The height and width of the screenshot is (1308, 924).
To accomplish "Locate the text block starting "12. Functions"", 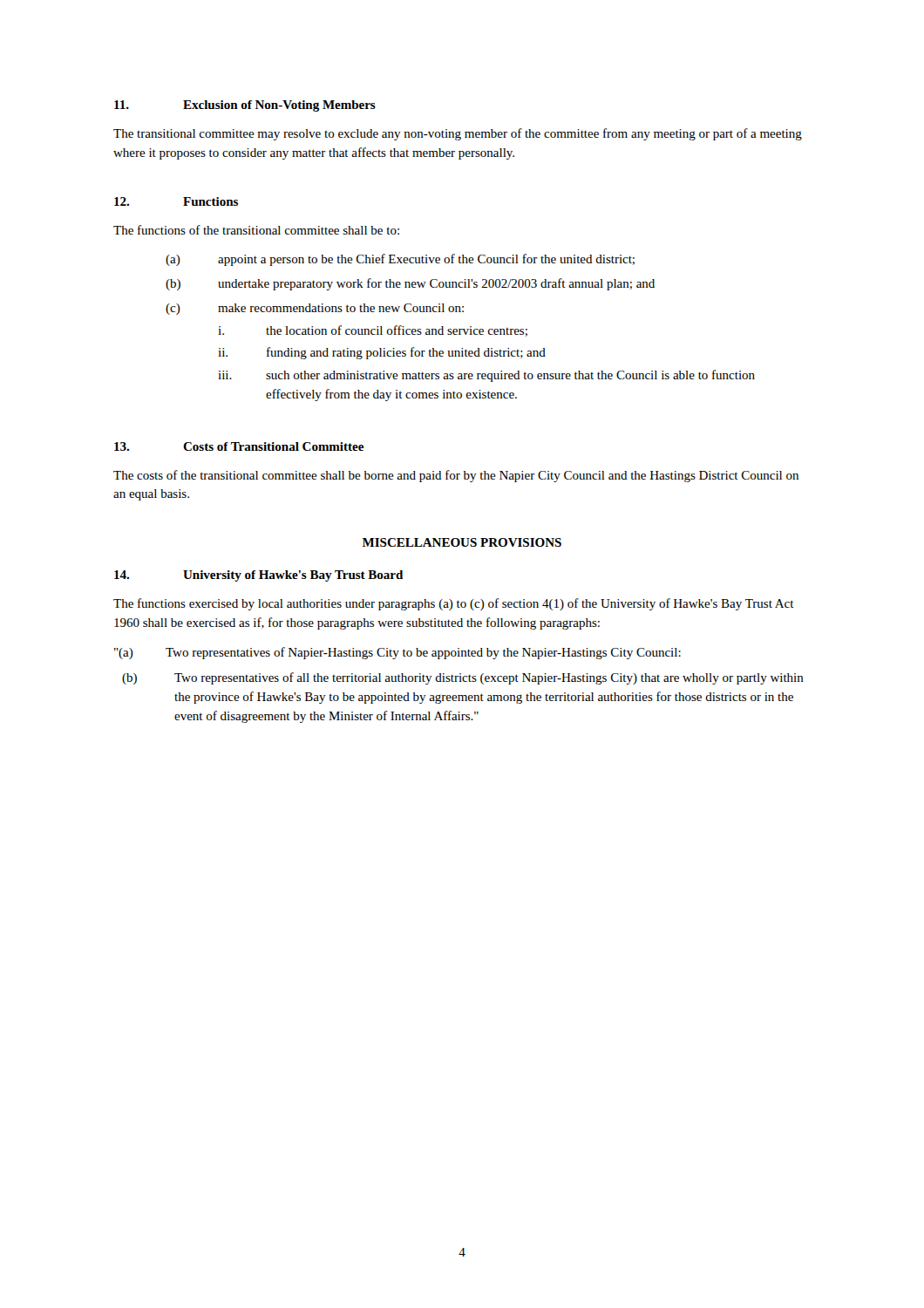I will click(176, 201).
